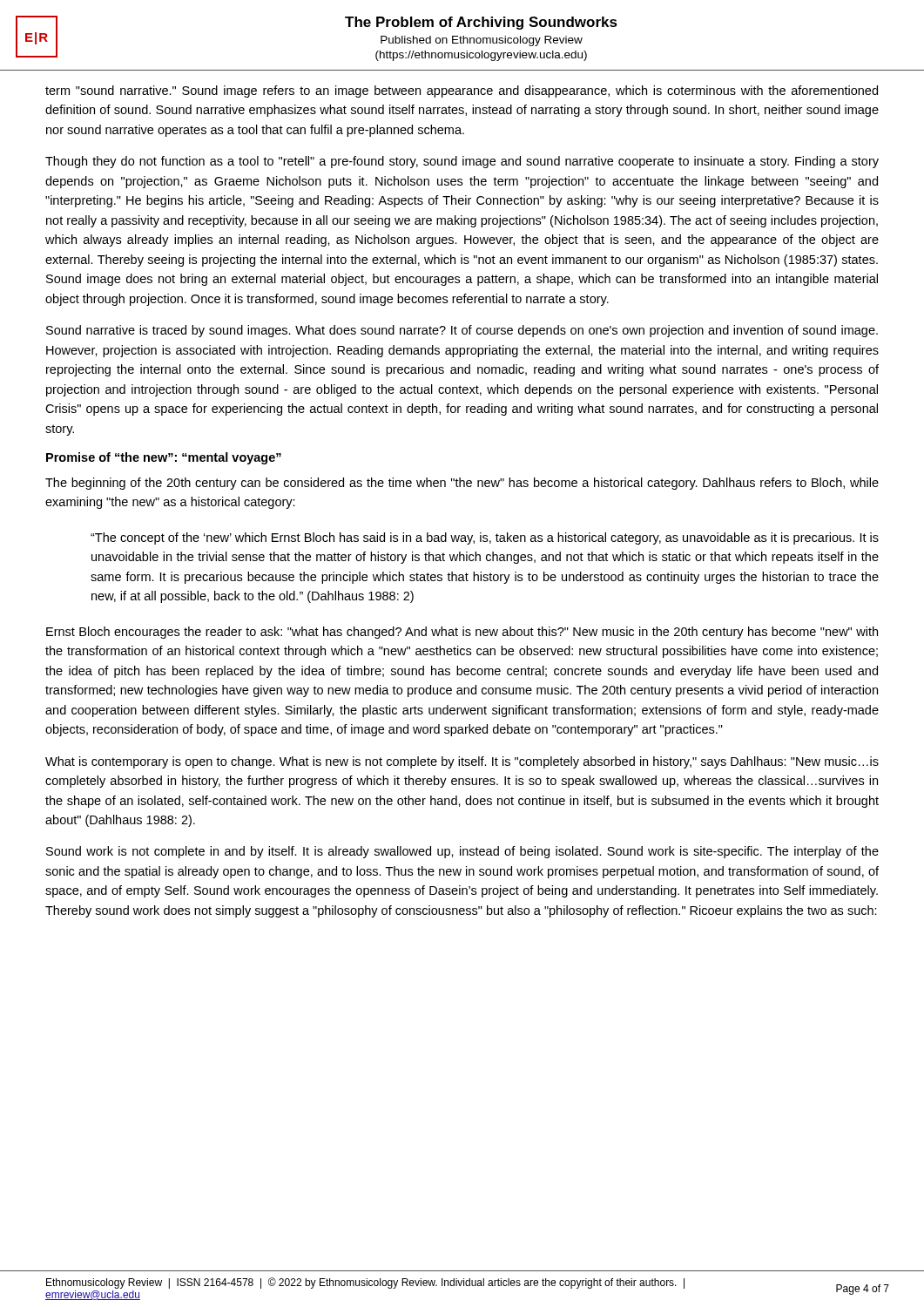Where is the passage that starts "term "sound narrative.""?
This screenshot has height=1307, width=924.
(x=462, y=110)
